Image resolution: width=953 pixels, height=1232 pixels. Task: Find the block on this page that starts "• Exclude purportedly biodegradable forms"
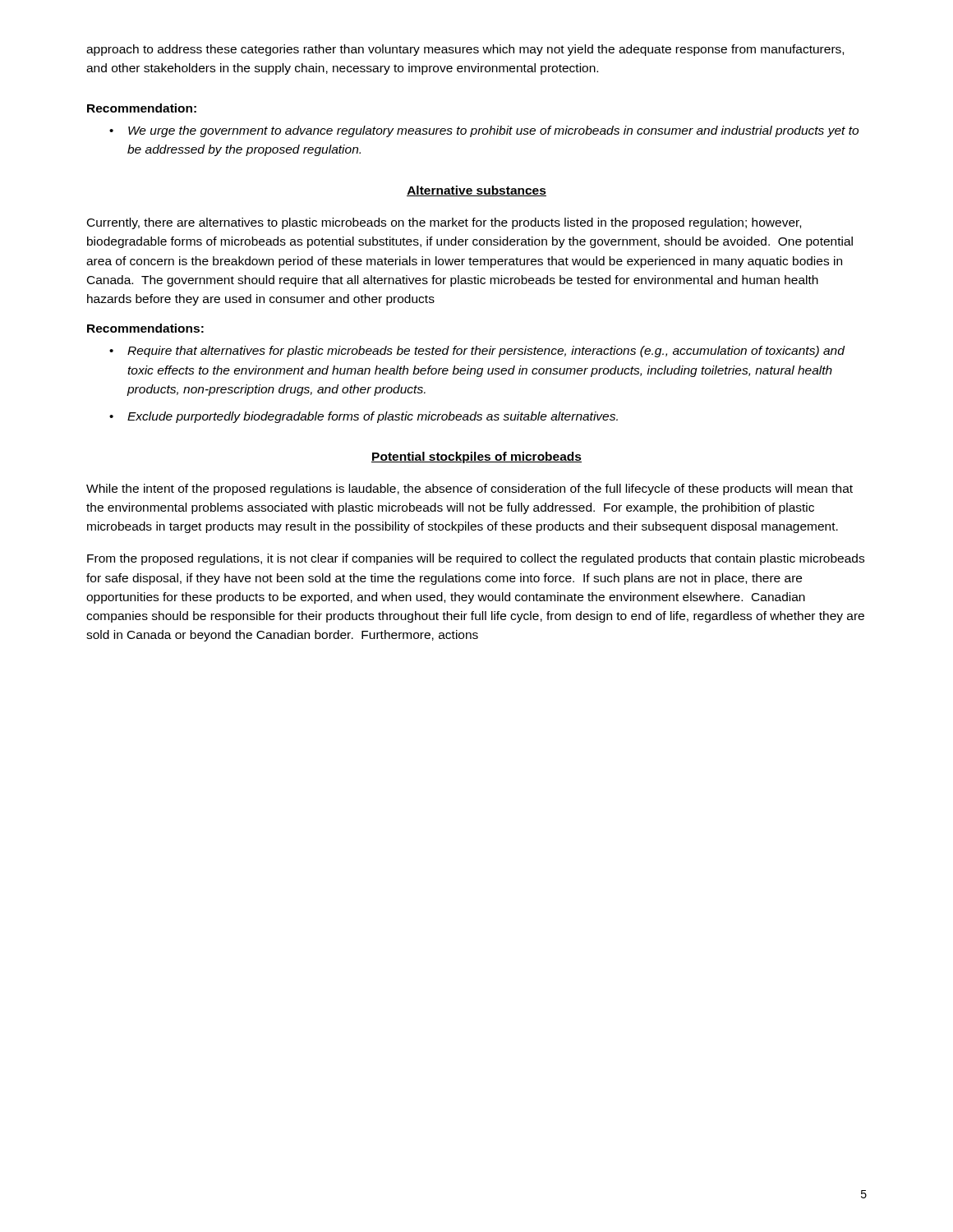(x=488, y=416)
